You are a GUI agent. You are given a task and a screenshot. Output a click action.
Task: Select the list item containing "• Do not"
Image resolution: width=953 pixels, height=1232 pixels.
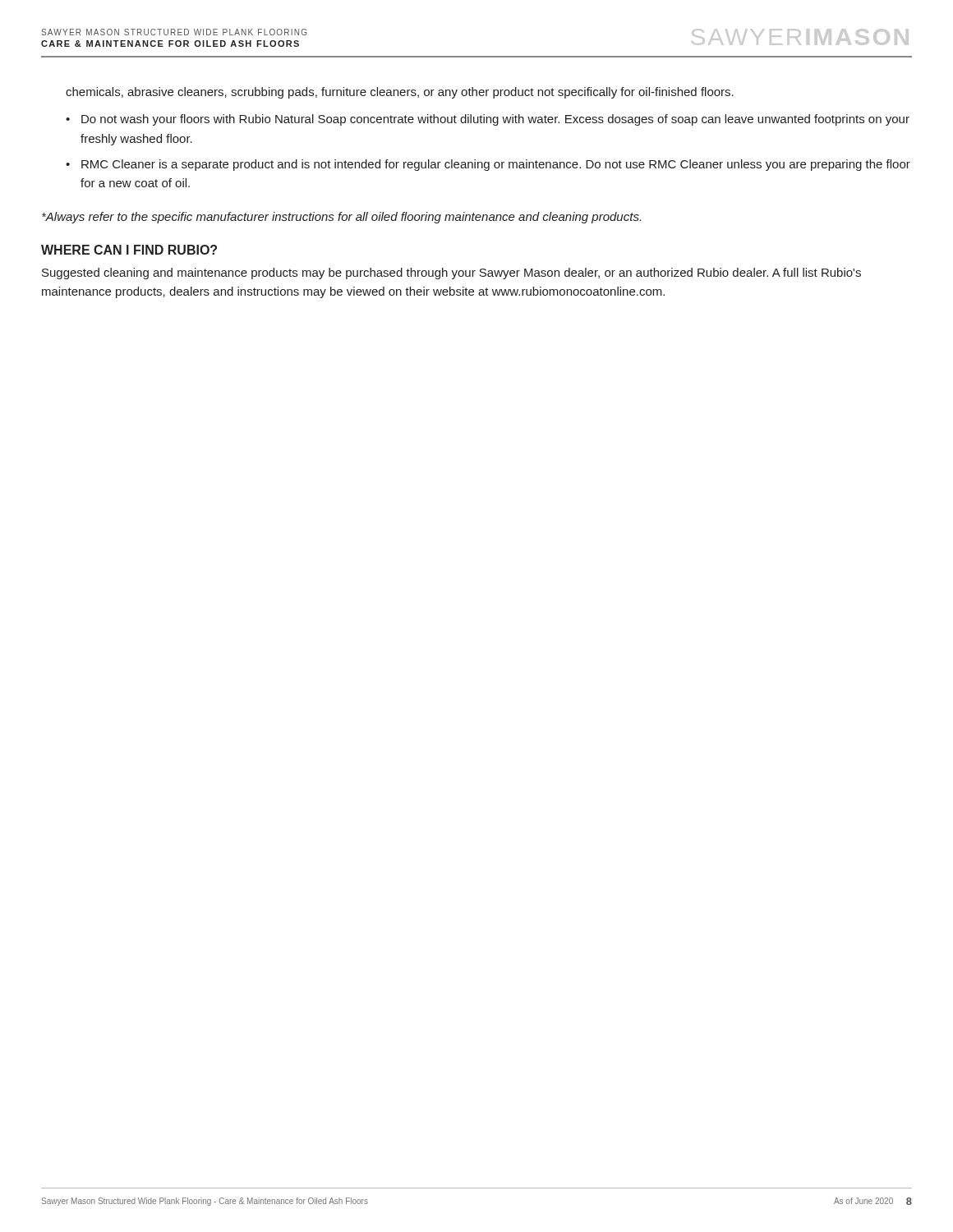click(489, 128)
